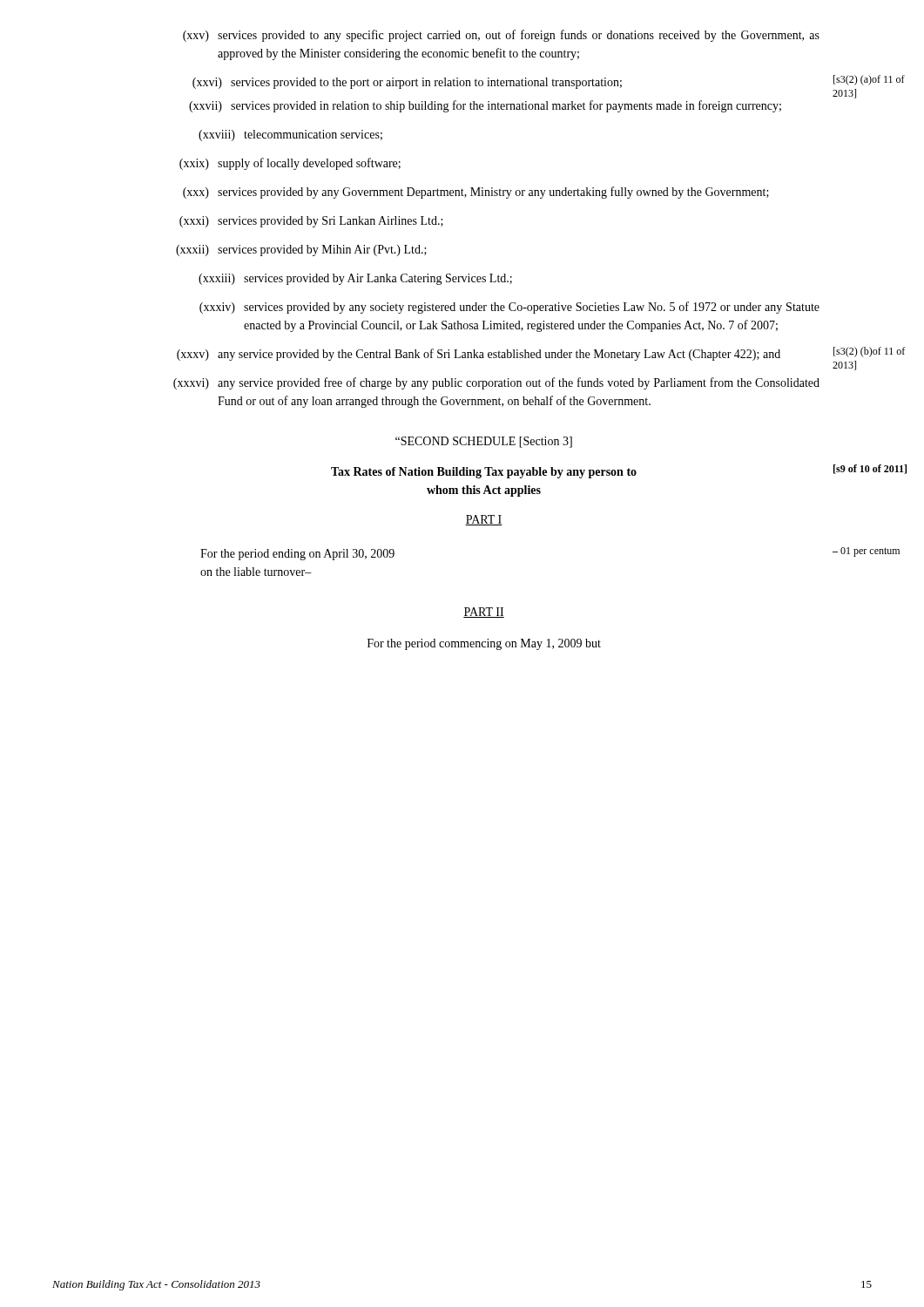924x1307 pixels.
Task: Locate the text block starting "(xxvii) services provided in relation to"
Action: [x=484, y=106]
